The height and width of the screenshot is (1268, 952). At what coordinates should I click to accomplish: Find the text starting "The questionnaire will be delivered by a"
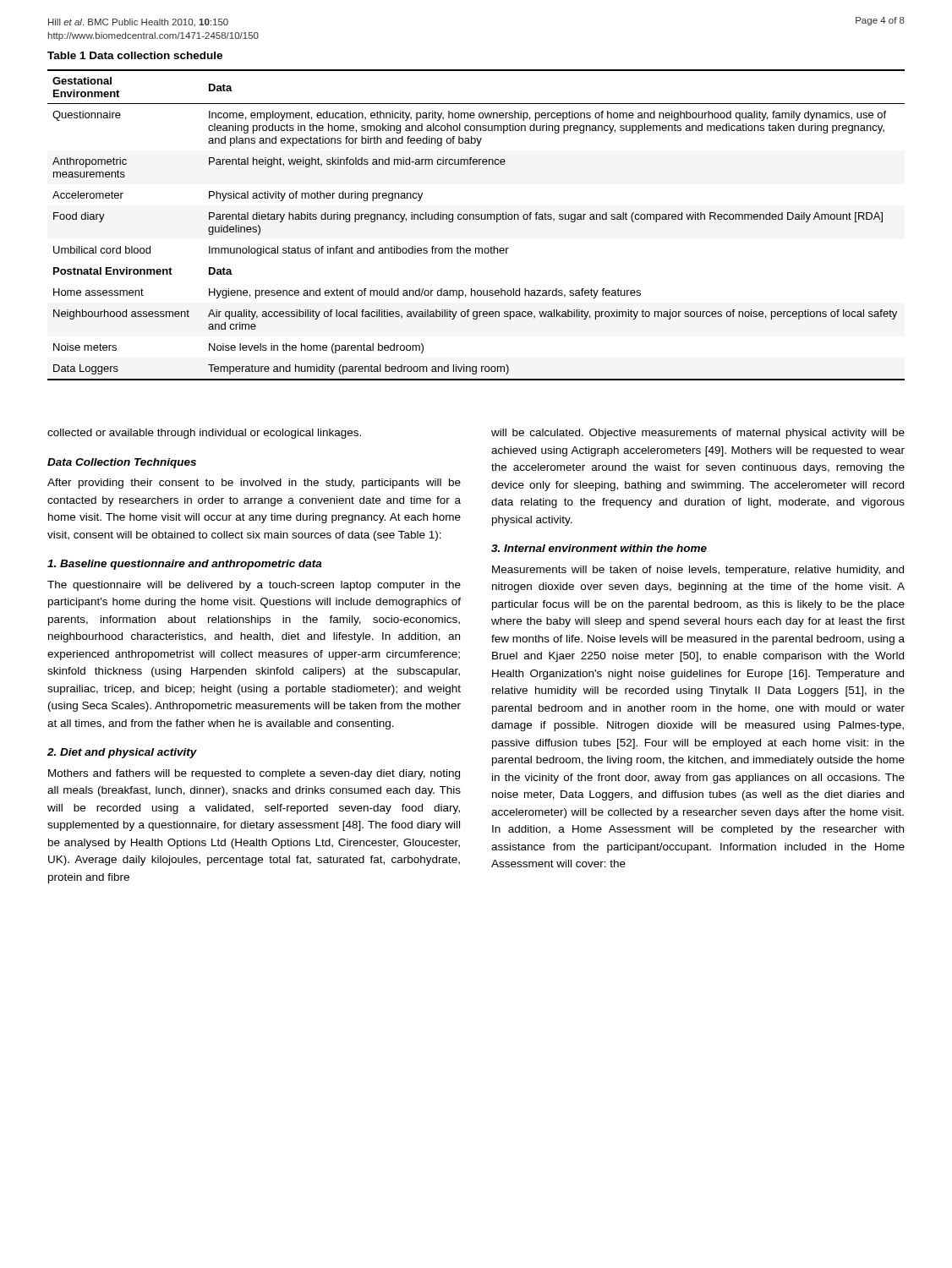pyautogui.click(x=254, y=654)
